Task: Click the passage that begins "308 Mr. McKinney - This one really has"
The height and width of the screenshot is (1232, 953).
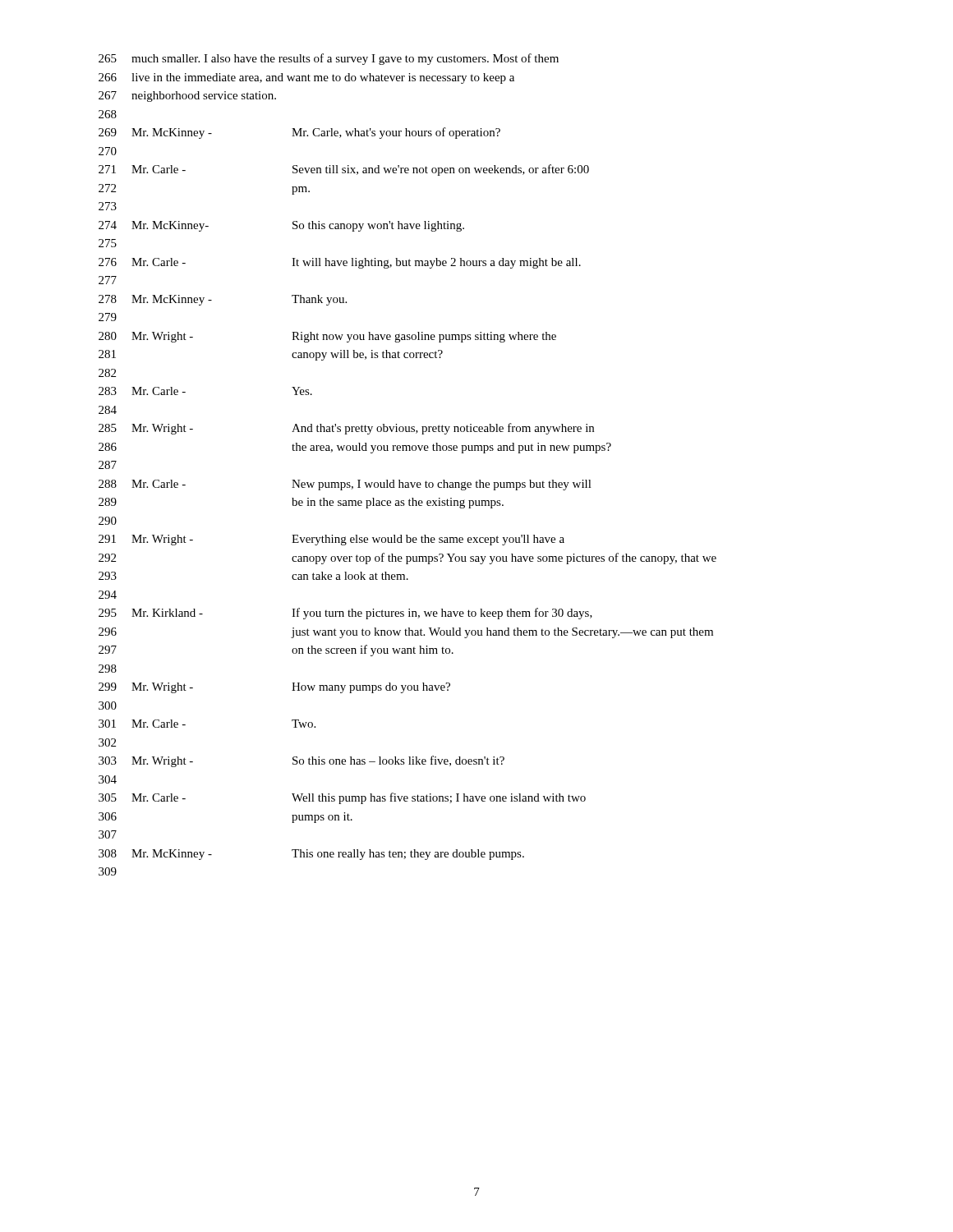Action: click(476, 853)
